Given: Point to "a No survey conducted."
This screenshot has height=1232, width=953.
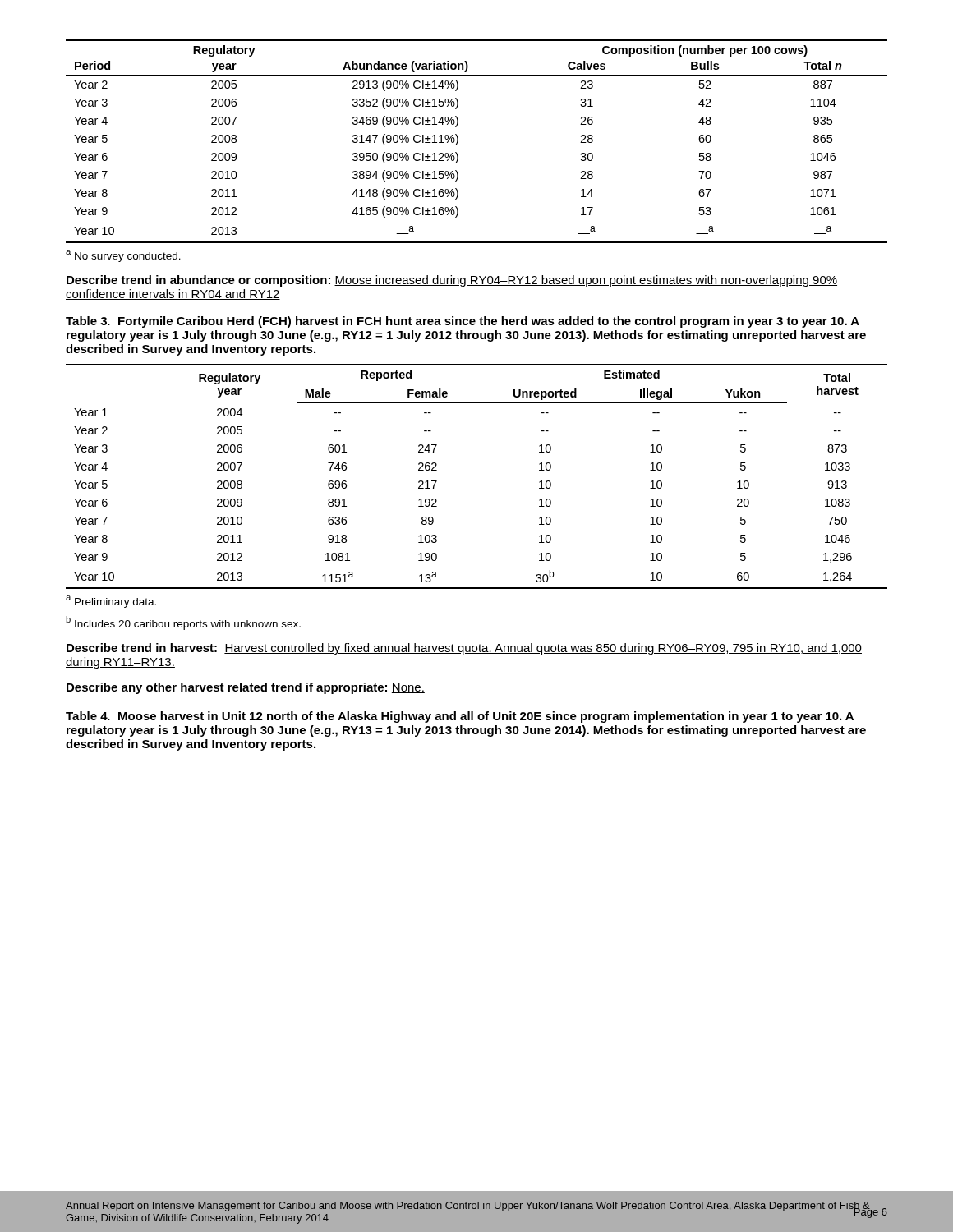Looking at the screenshot, I should click(124, 254).
